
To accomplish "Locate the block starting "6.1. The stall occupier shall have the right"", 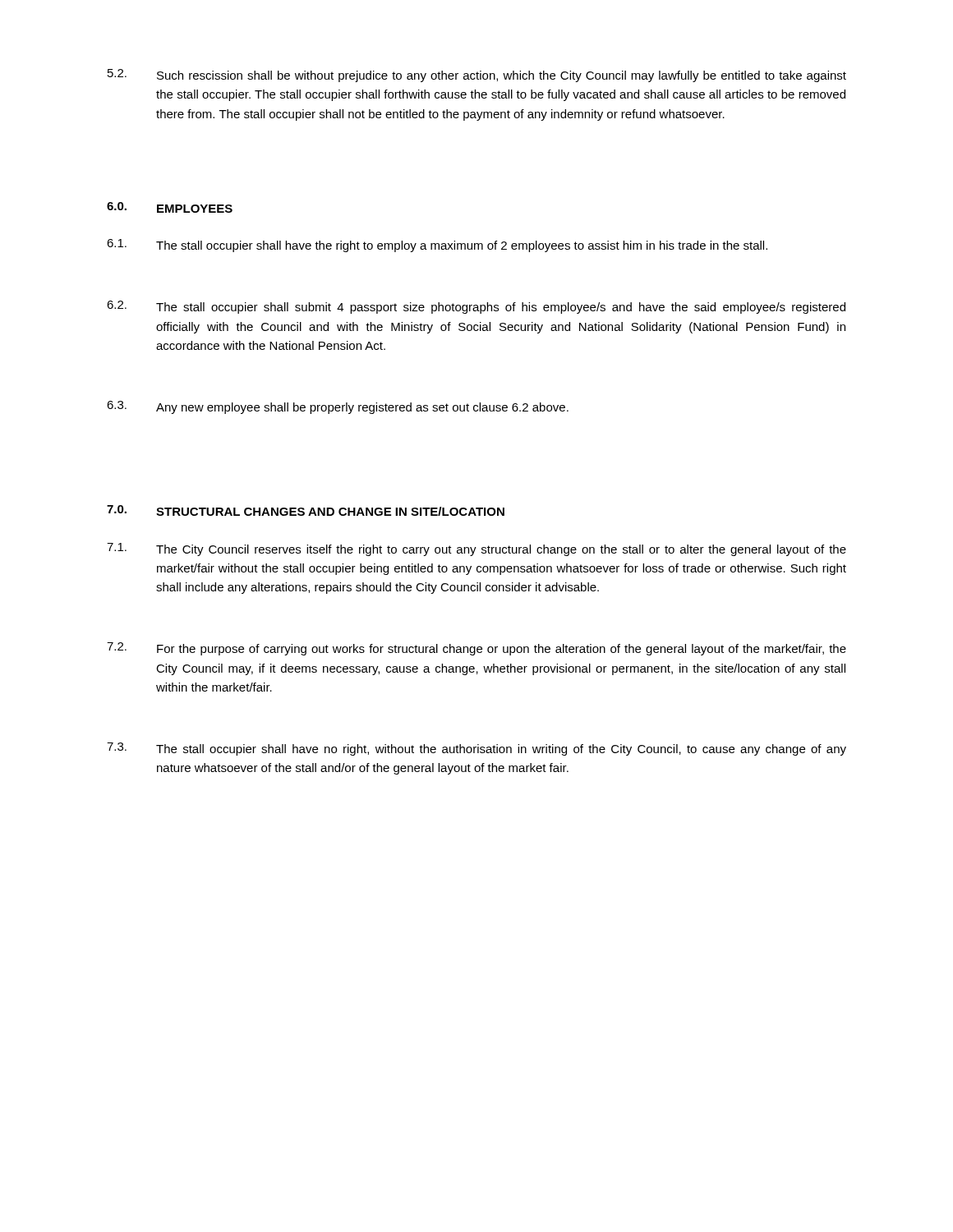I will [476, 245].
